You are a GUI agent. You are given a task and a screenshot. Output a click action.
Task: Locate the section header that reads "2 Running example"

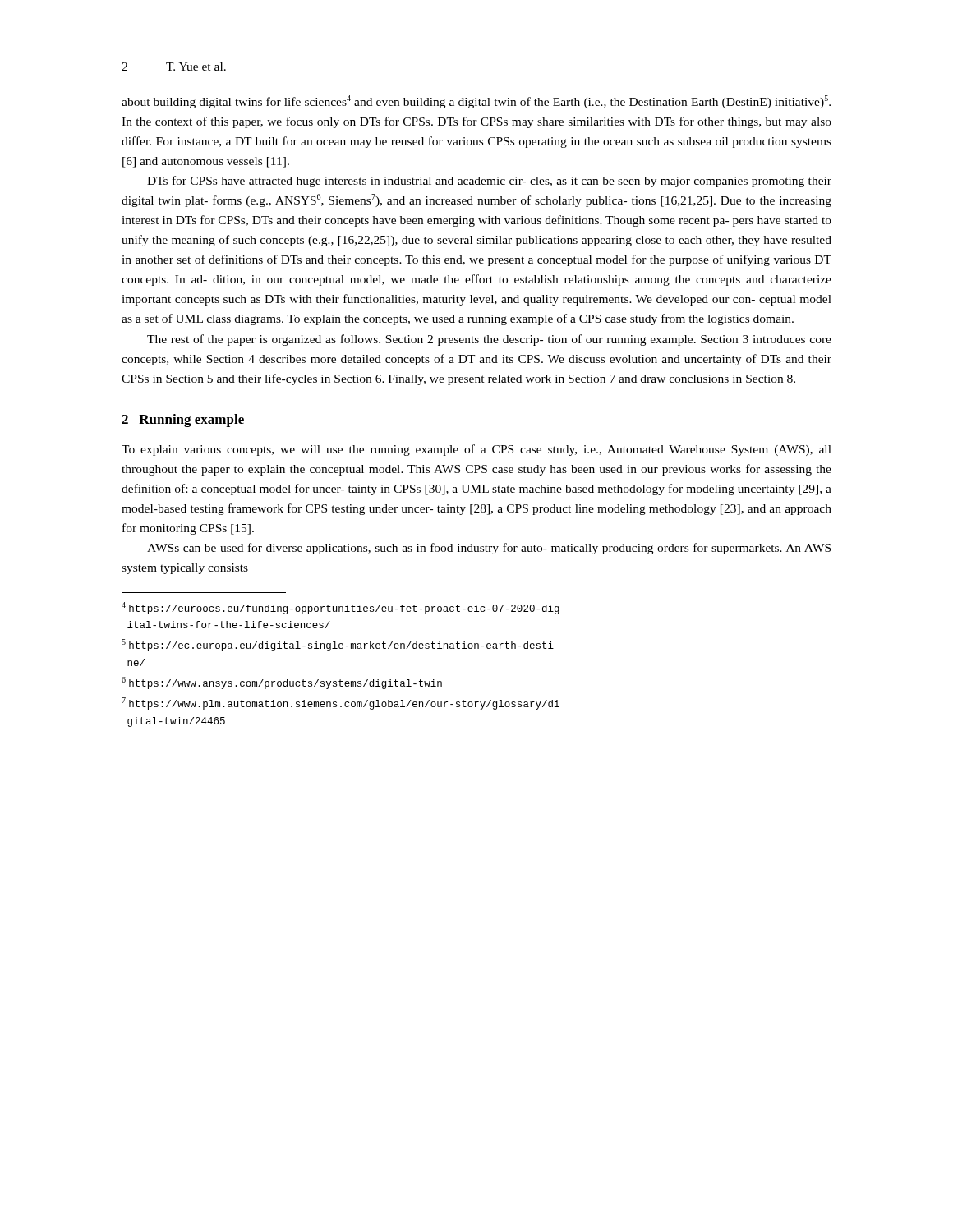(183, 419)
